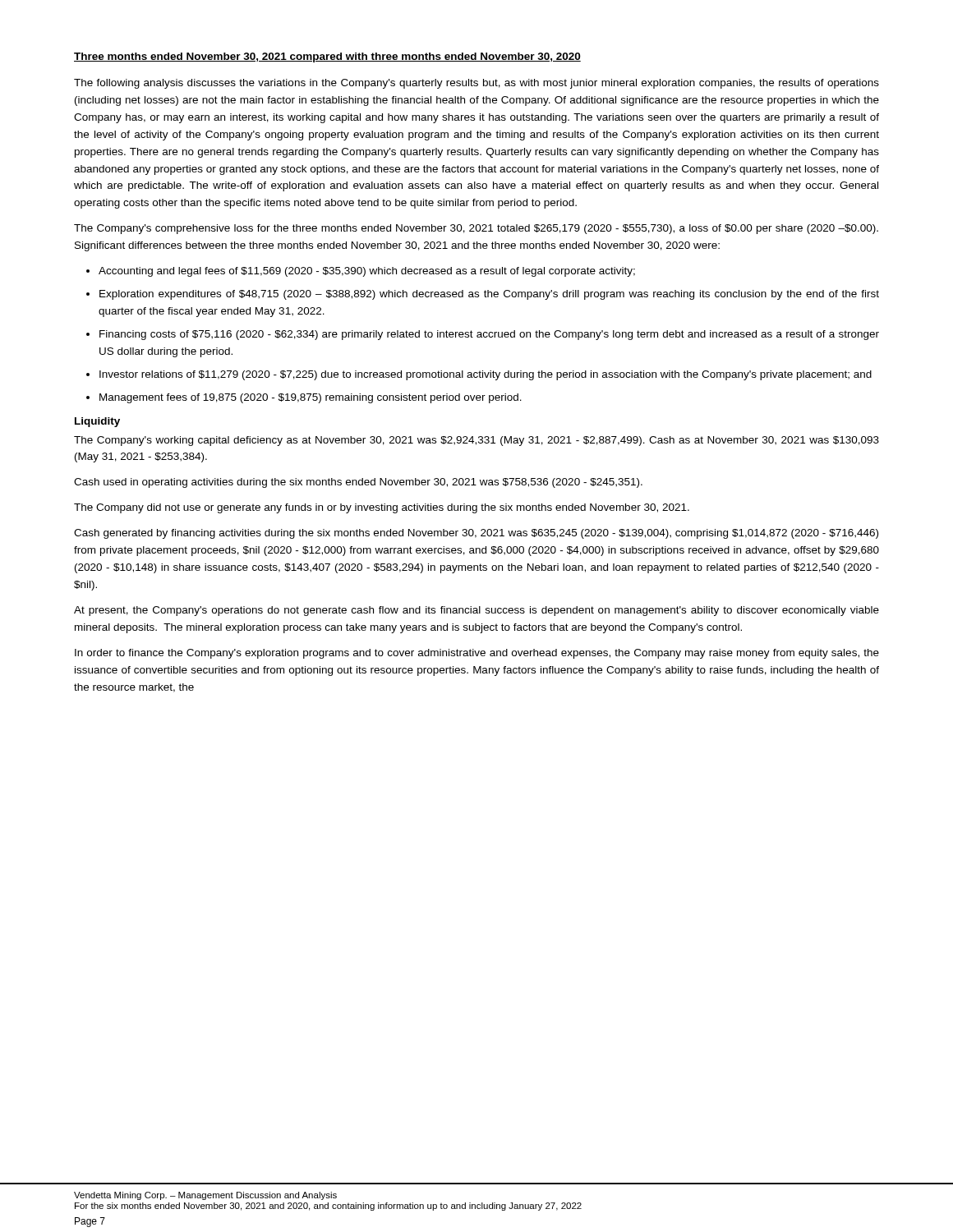Image resolution: width=953 pixels, height=1232 pixels.
Task: Find the element starting "In order to finance"
Action: click(x=476, y=670)
